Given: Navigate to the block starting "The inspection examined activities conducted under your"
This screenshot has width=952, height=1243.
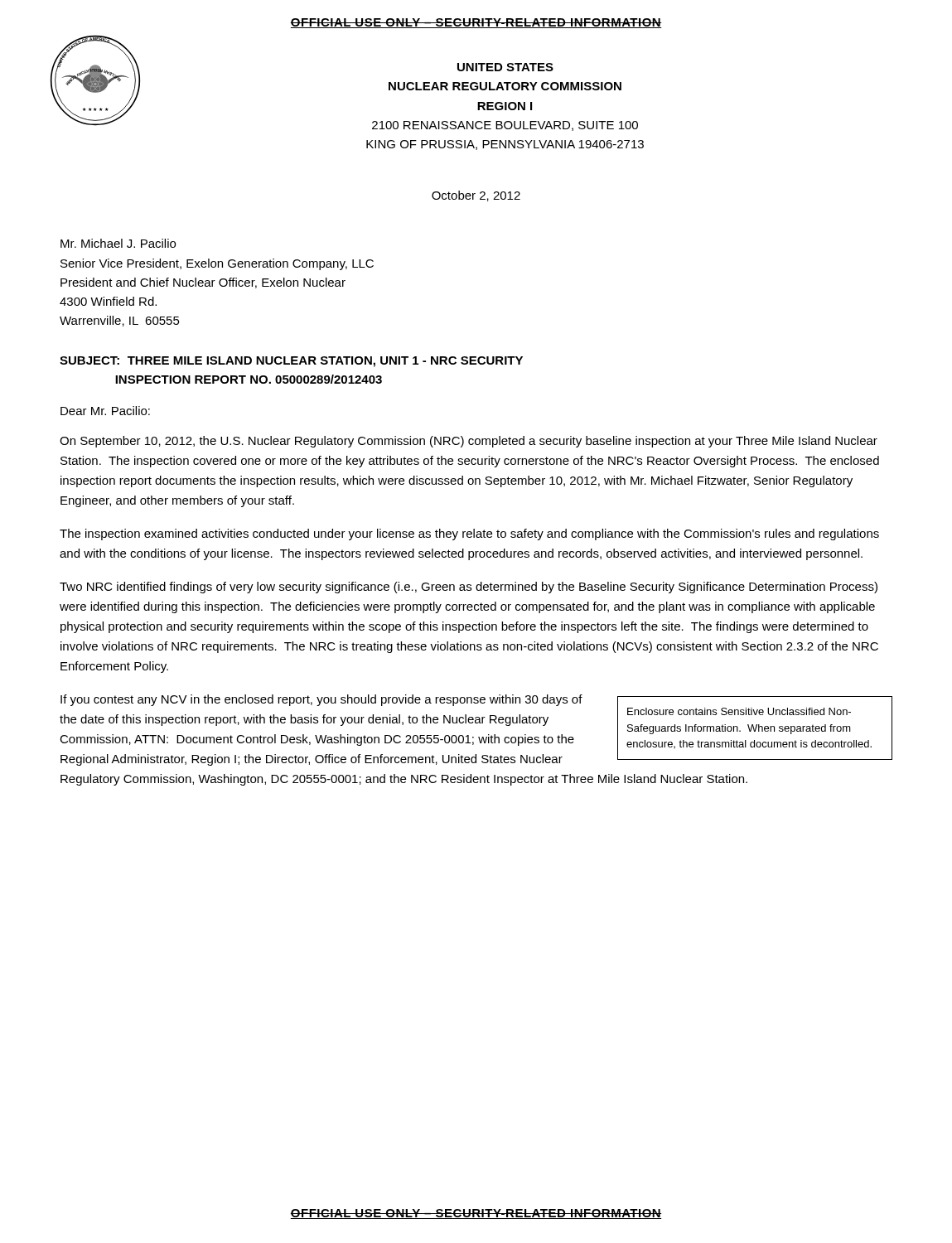Looking at the screenshot, I should point(469,543).
